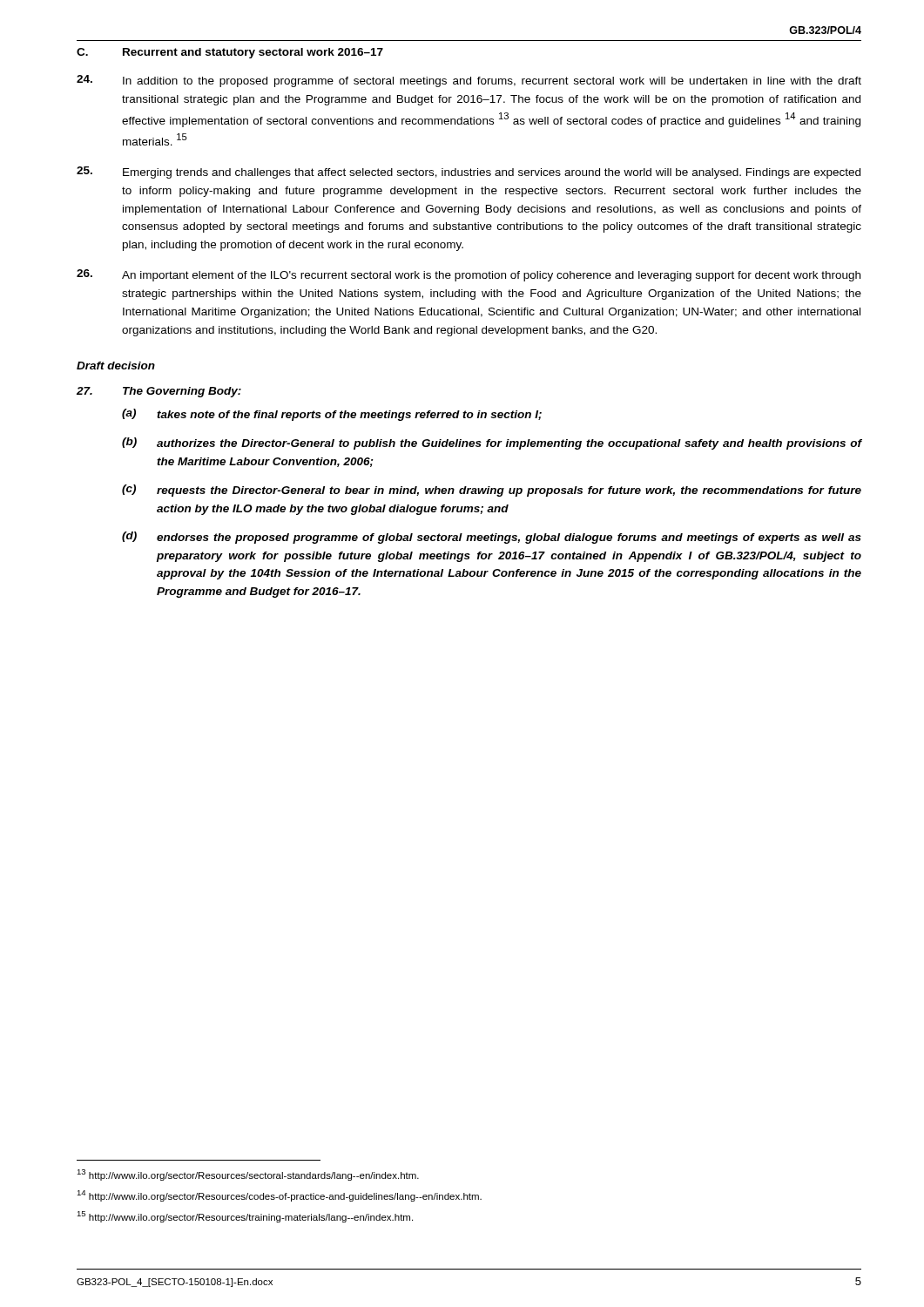Locate the text starting "In addition to the"
This screenshot has height=1307, width=924.
pyautogui.click(x=469, y=112)
